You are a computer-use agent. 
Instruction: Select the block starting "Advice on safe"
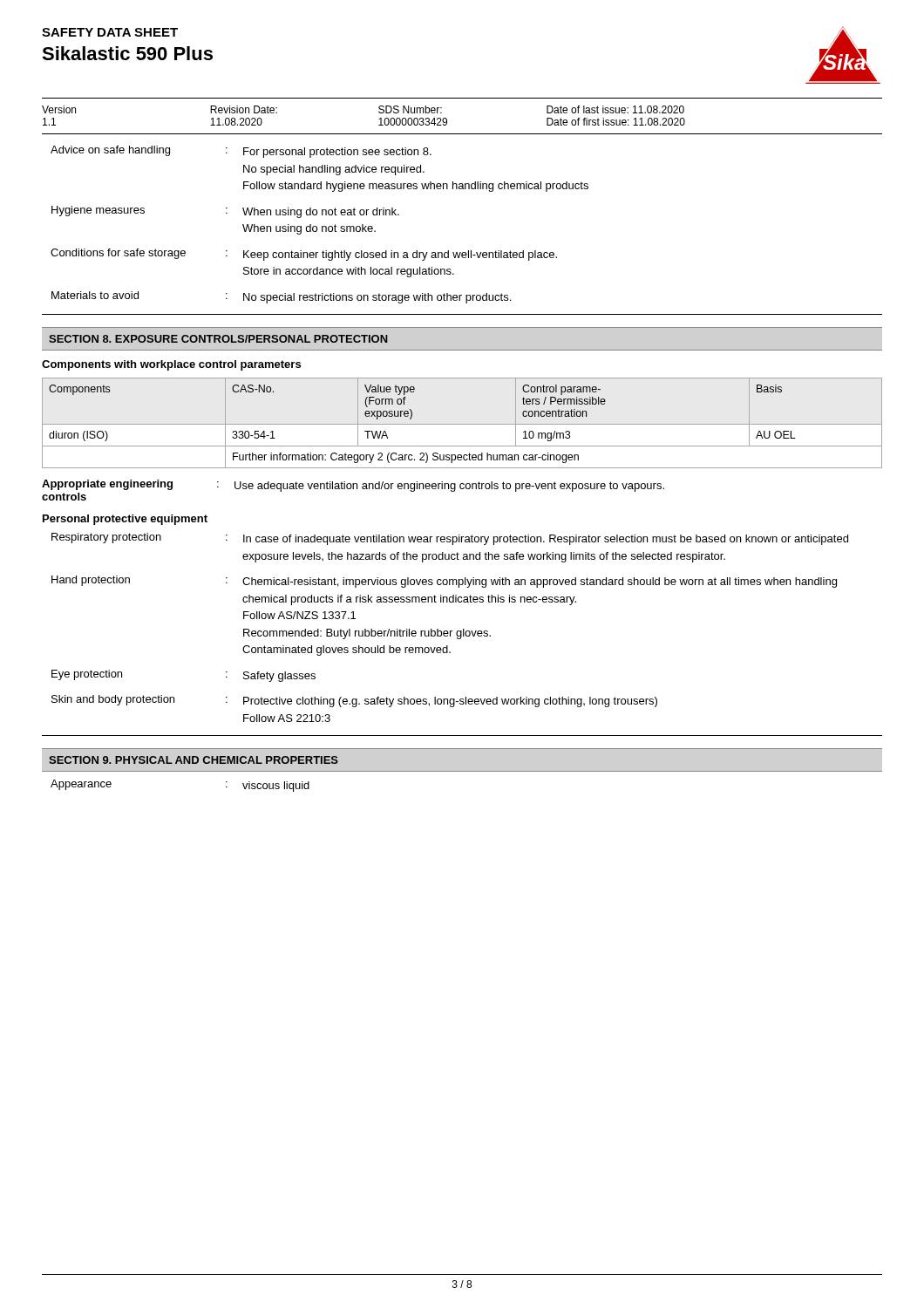point(241,152)
